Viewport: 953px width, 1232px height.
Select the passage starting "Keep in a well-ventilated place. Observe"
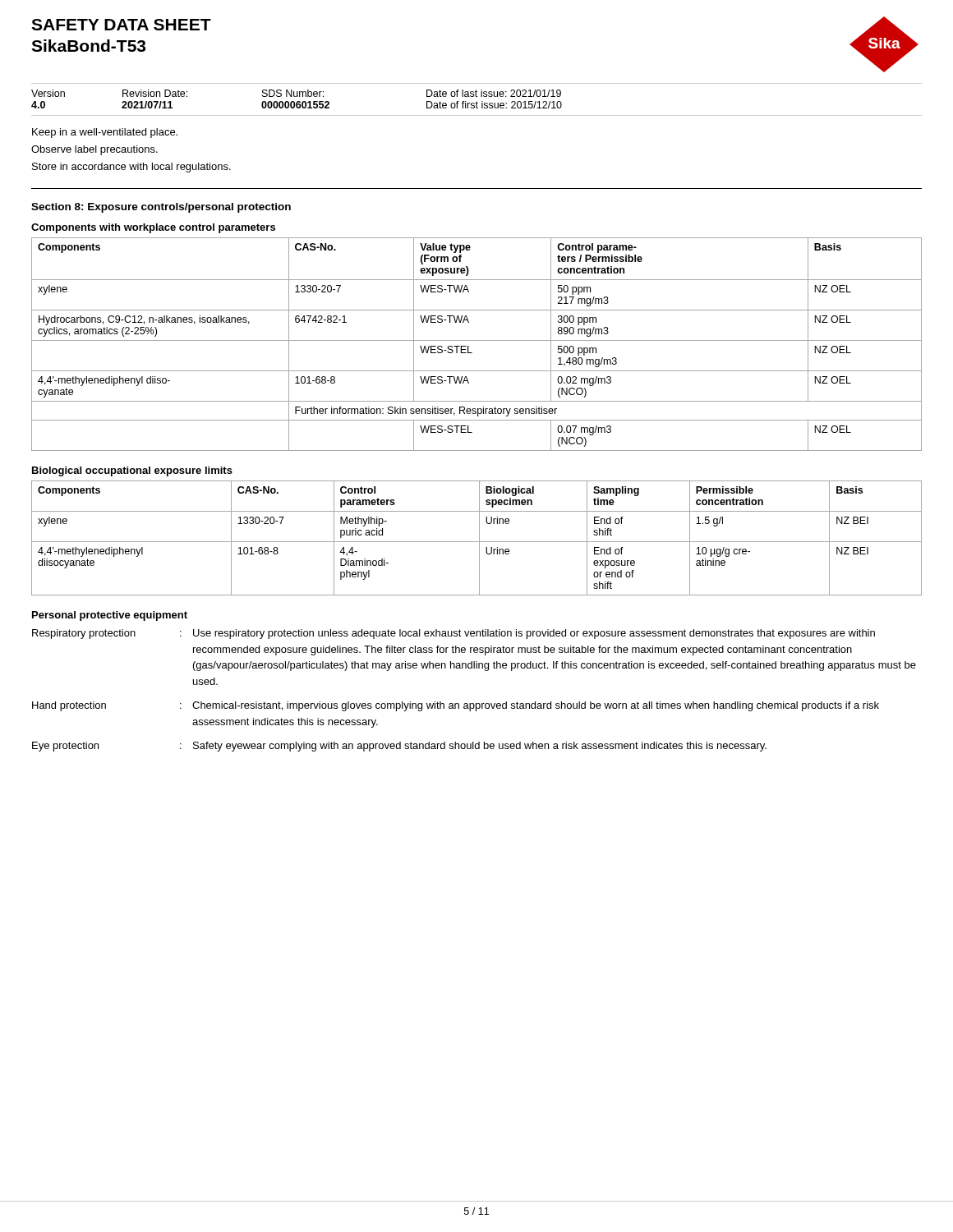click(131, 149)
